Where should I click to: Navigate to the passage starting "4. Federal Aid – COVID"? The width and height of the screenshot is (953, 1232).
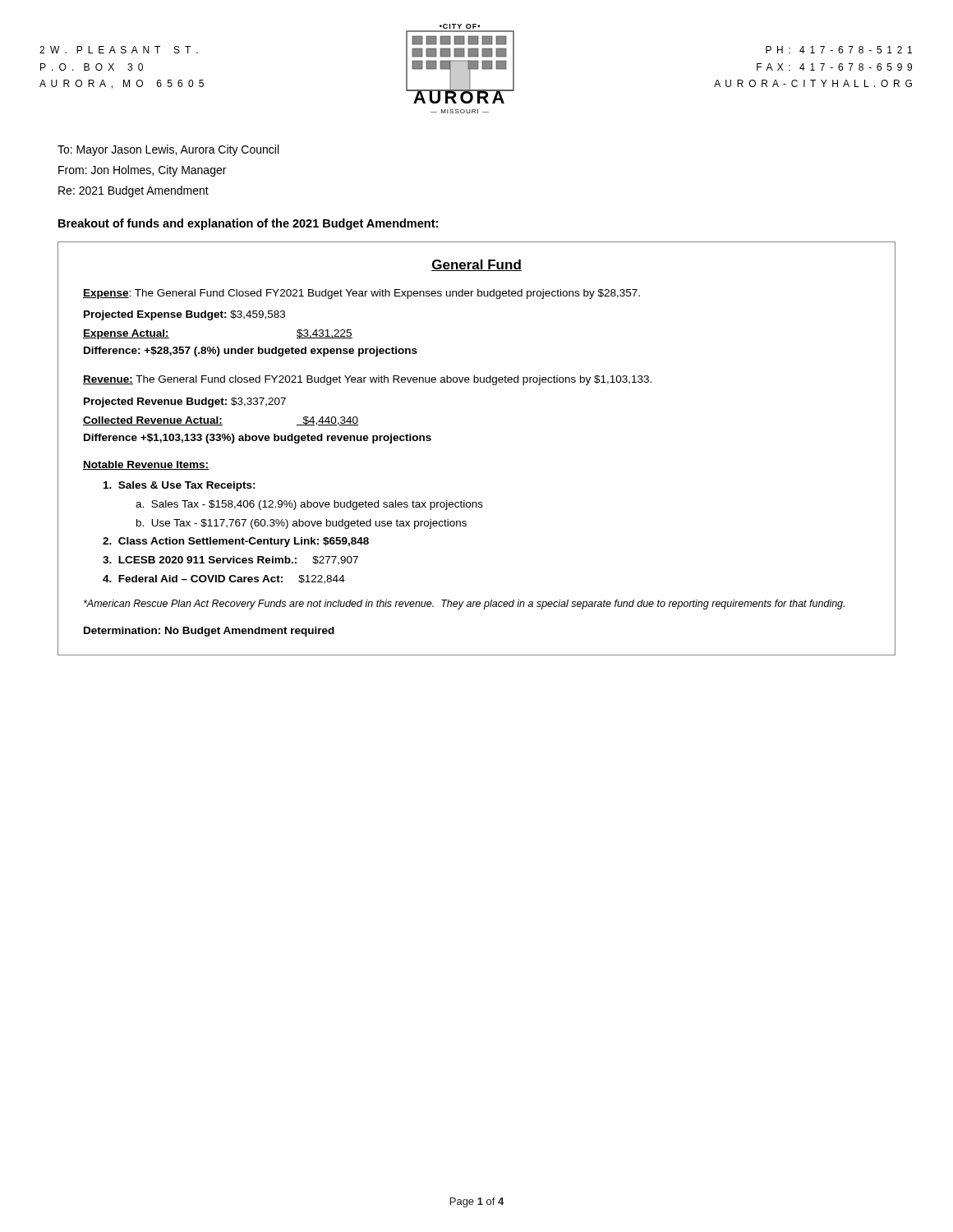click(224, 579)
